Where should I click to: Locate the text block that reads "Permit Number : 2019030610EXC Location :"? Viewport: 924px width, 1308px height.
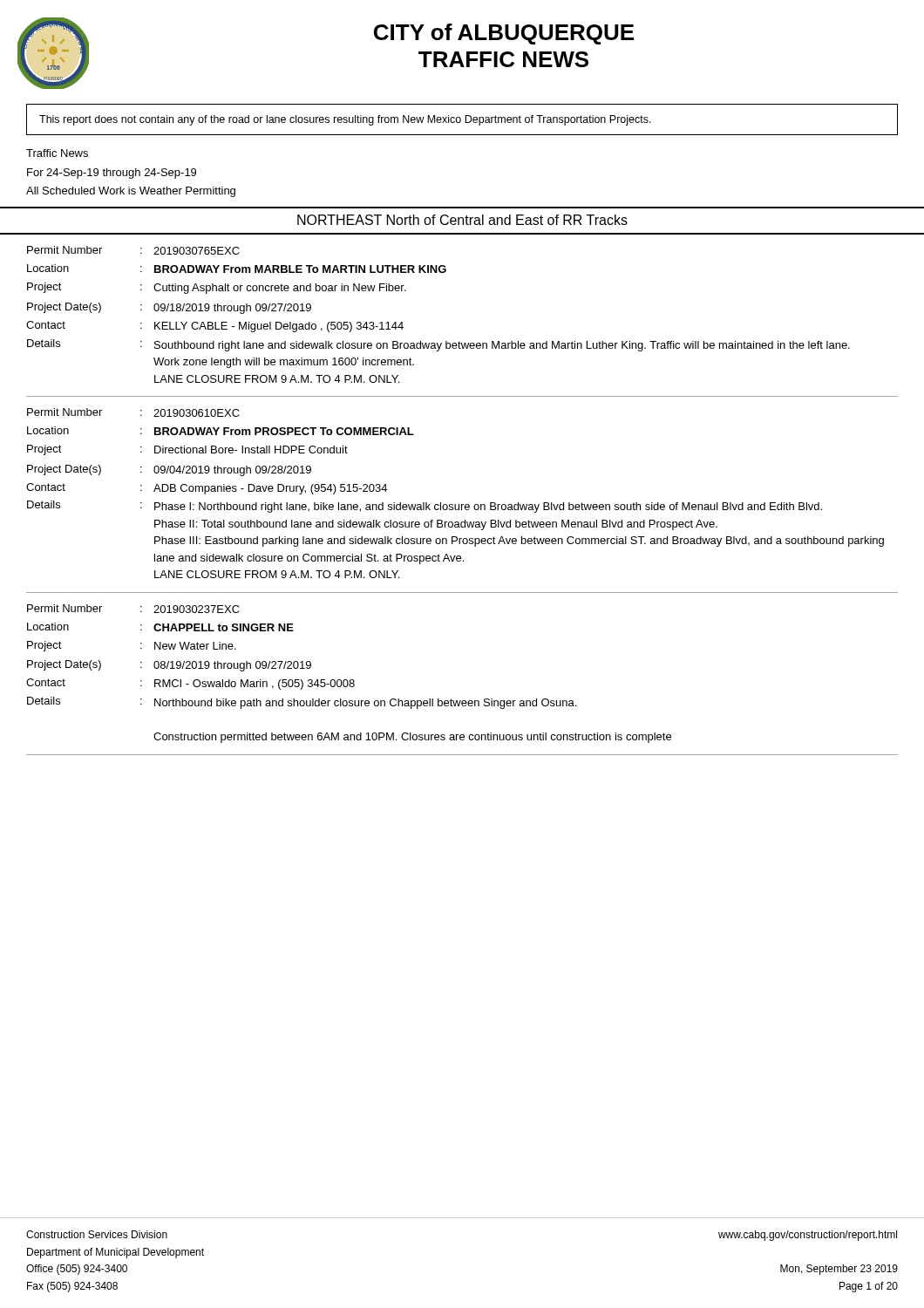pyautogui.click(x=462, y=494)
